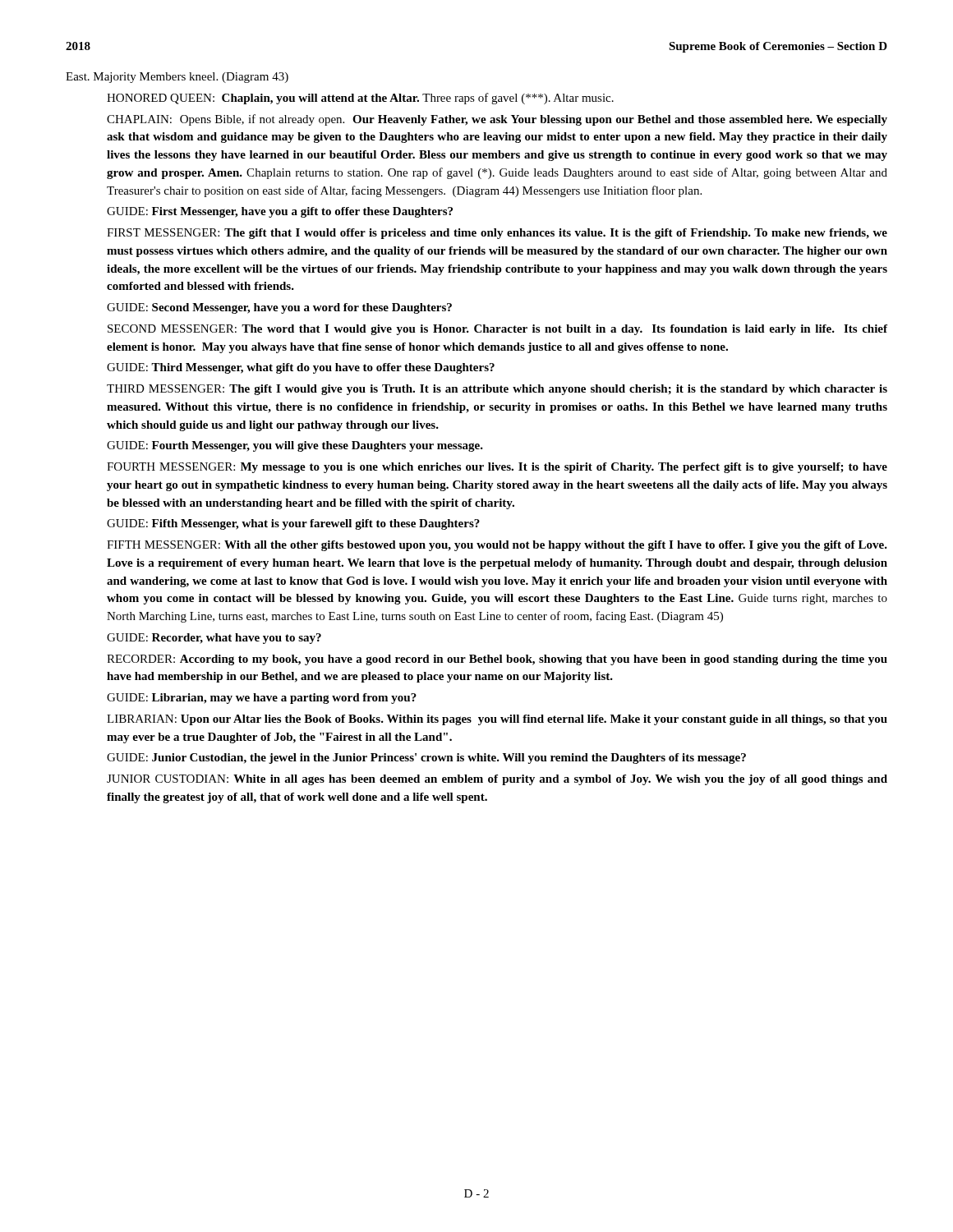
Task: Click on the passage starting "FIFTH MESSENGER: With all the other"
Action: (x=497, y=580)
